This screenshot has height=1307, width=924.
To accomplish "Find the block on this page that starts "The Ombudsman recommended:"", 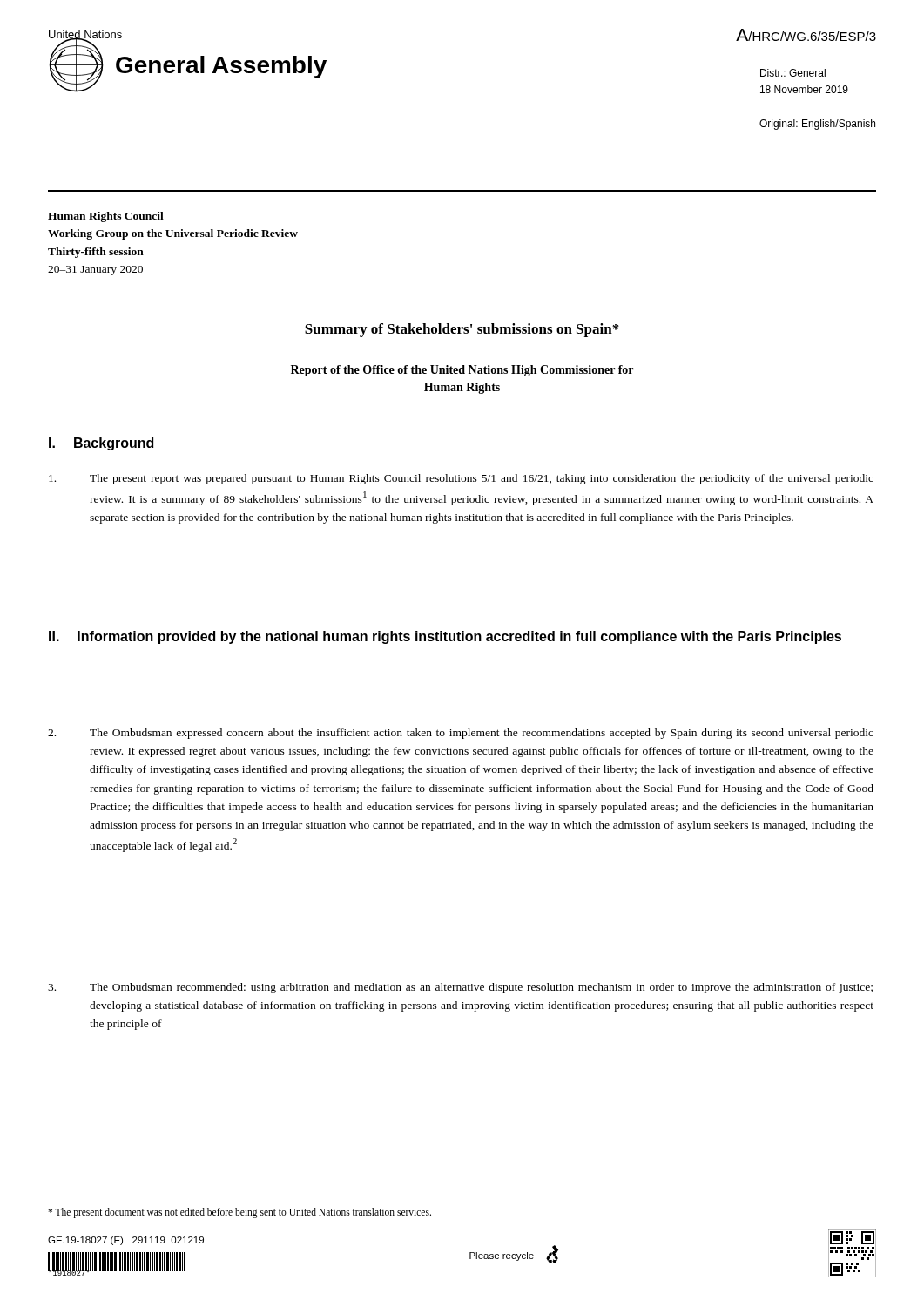I will [461, 1005].
